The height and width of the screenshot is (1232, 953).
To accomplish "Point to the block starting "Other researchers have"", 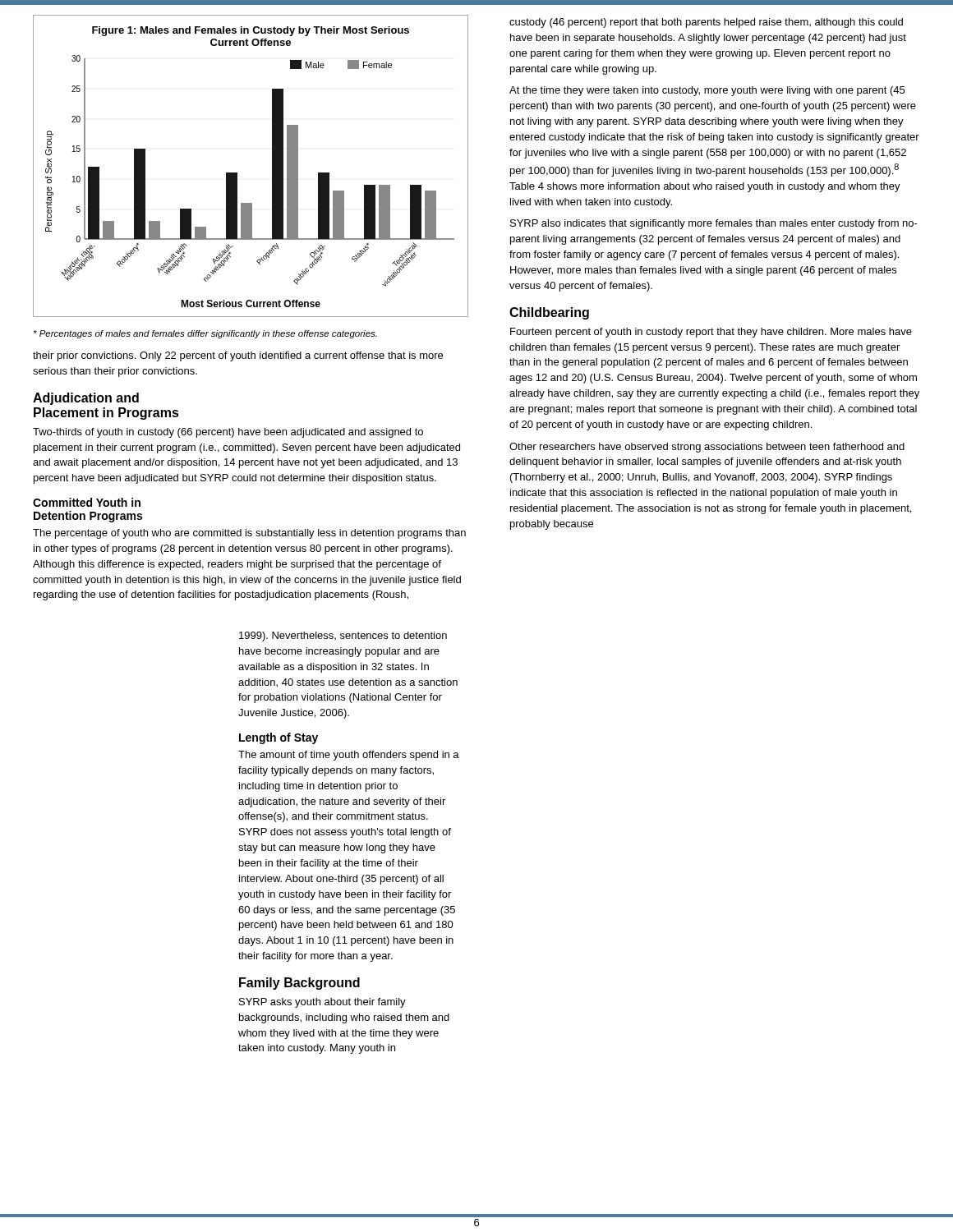I will pyautogui.click(x=711, y=485).
